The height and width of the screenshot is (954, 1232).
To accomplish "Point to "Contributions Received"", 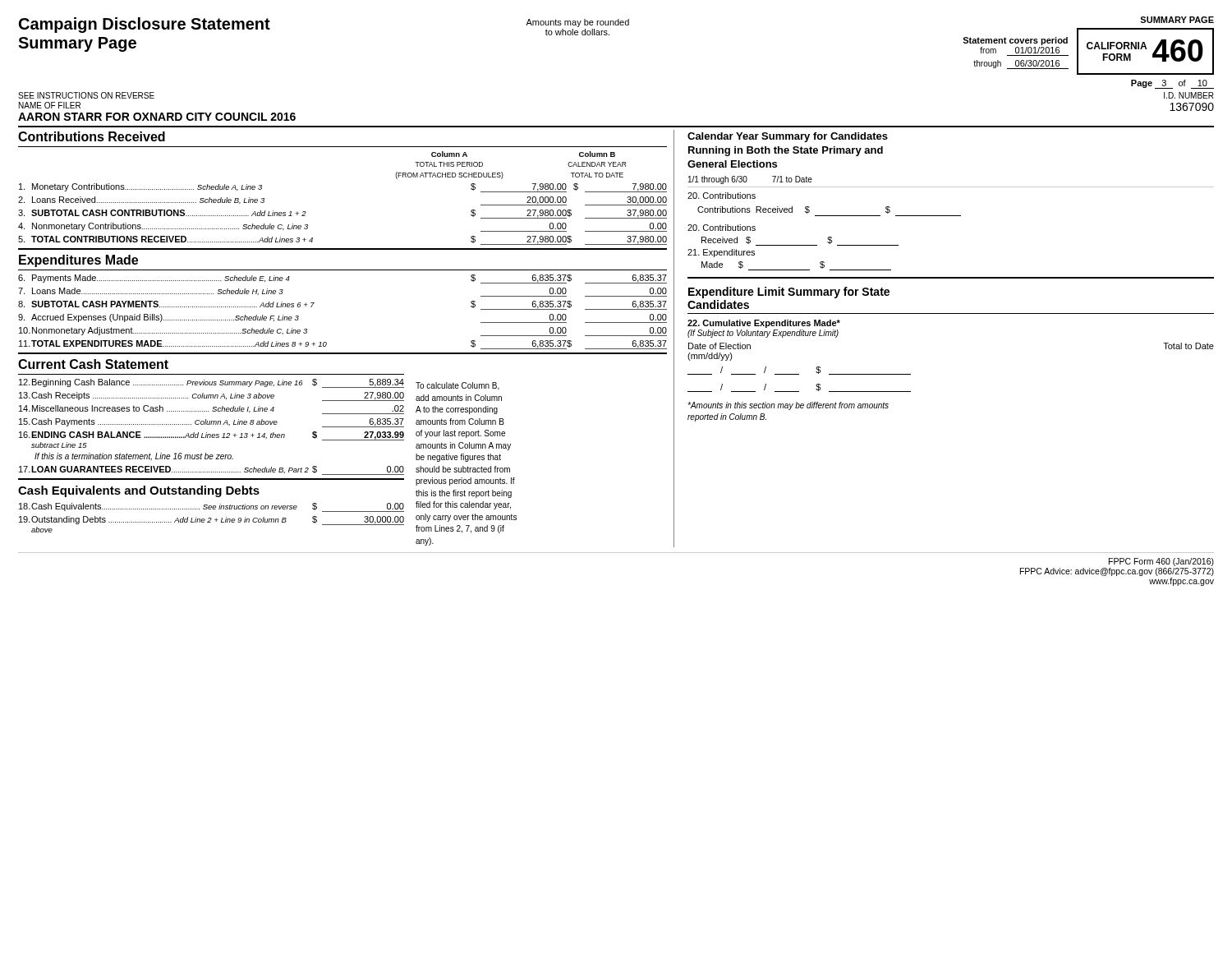I will point(92,137).
